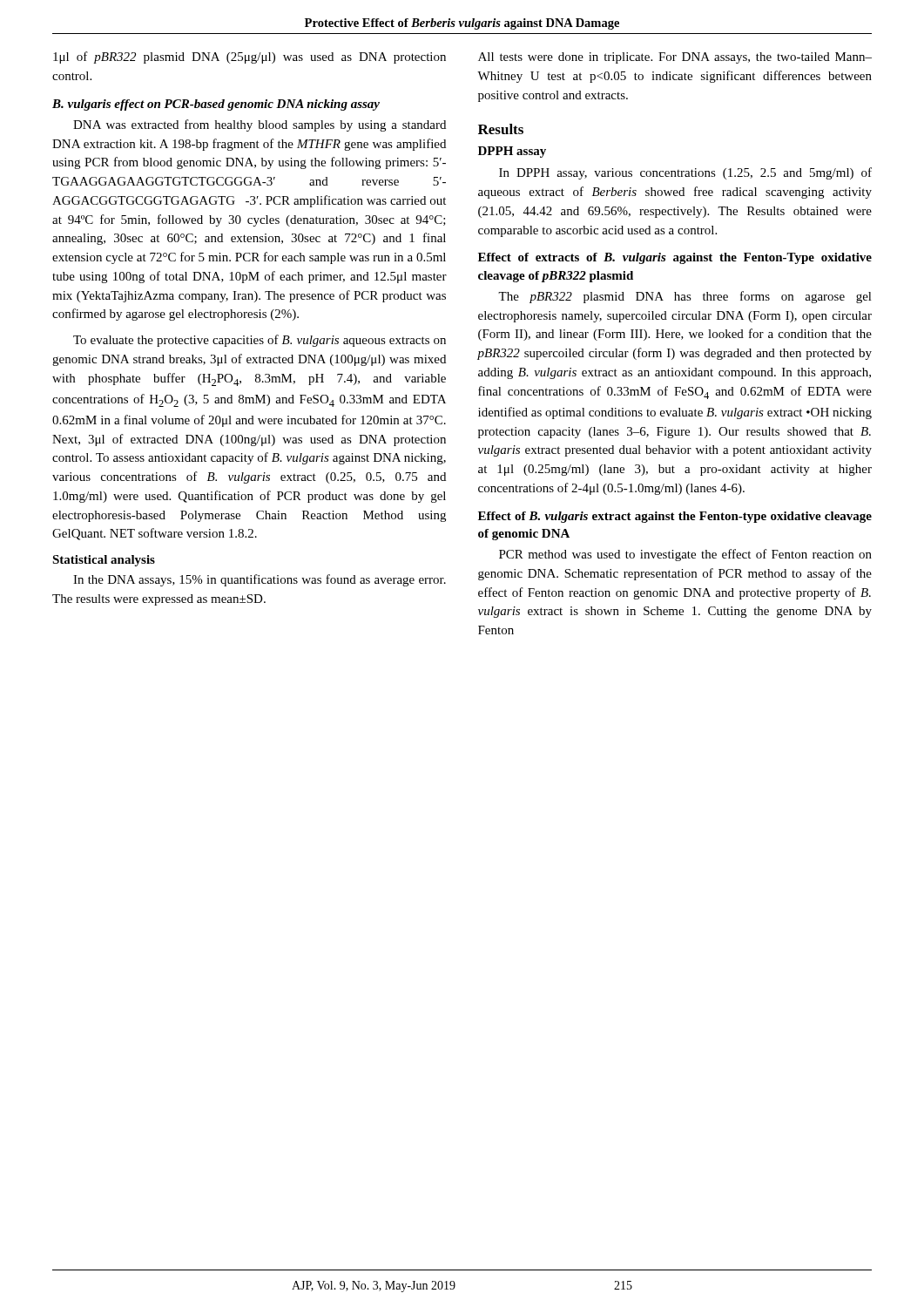Locate the text "Statistical analysis"
The image size is (924, 1307).
click(x=104, y=561)
